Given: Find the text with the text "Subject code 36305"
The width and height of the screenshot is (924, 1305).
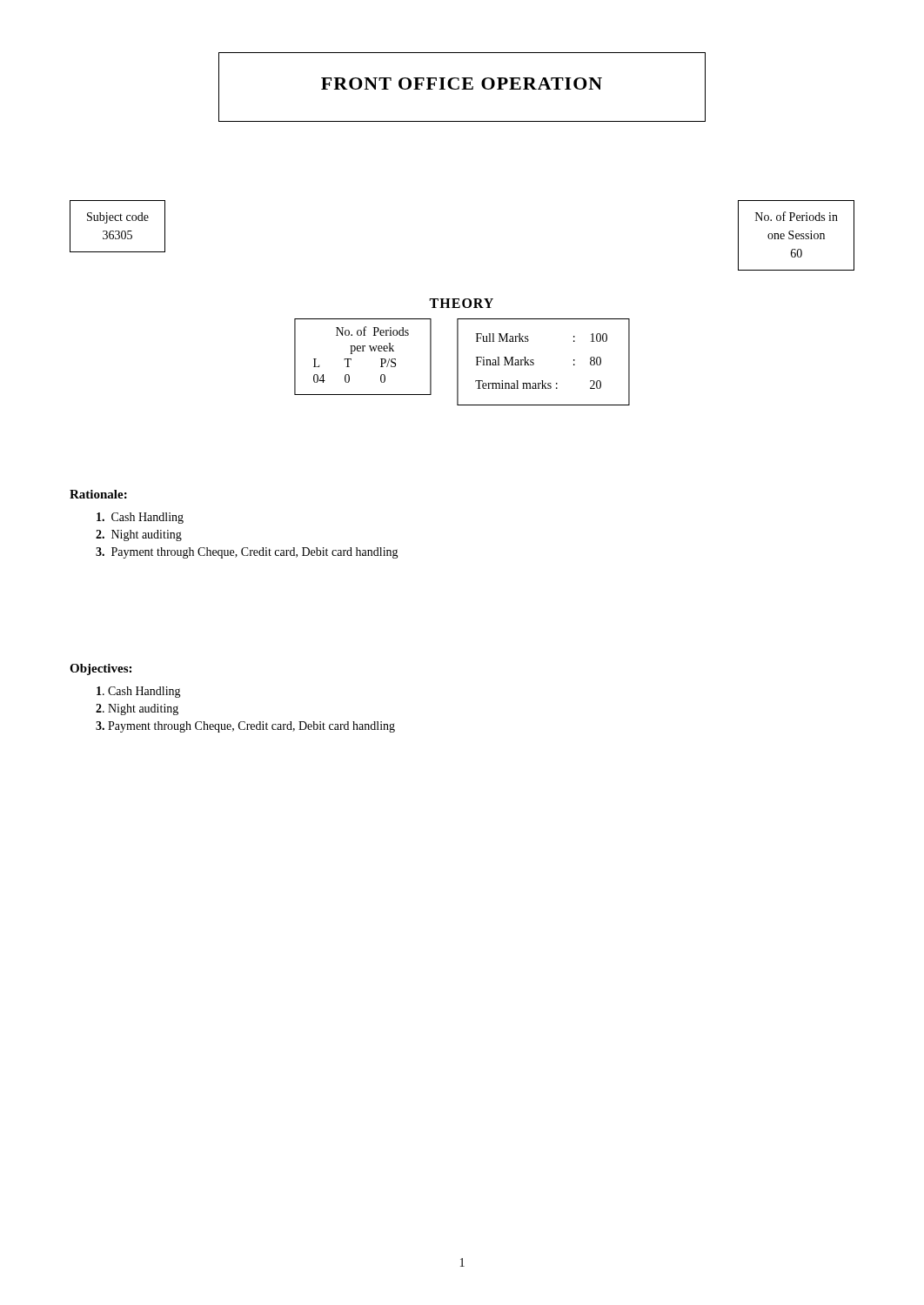Looking at the screenshot, I should [x=117, y=226].
